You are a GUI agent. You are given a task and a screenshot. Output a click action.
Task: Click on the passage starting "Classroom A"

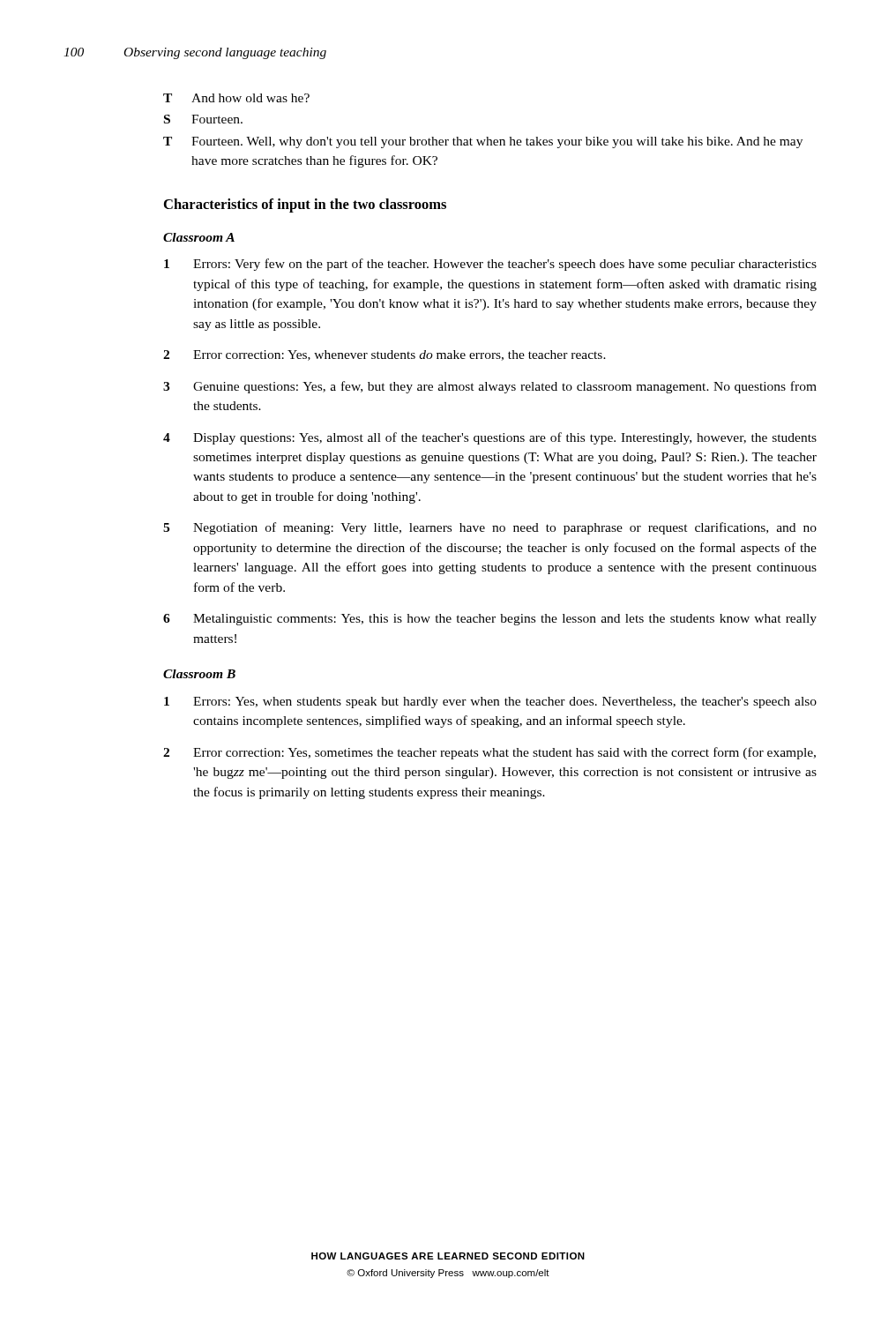coord(199,237)
